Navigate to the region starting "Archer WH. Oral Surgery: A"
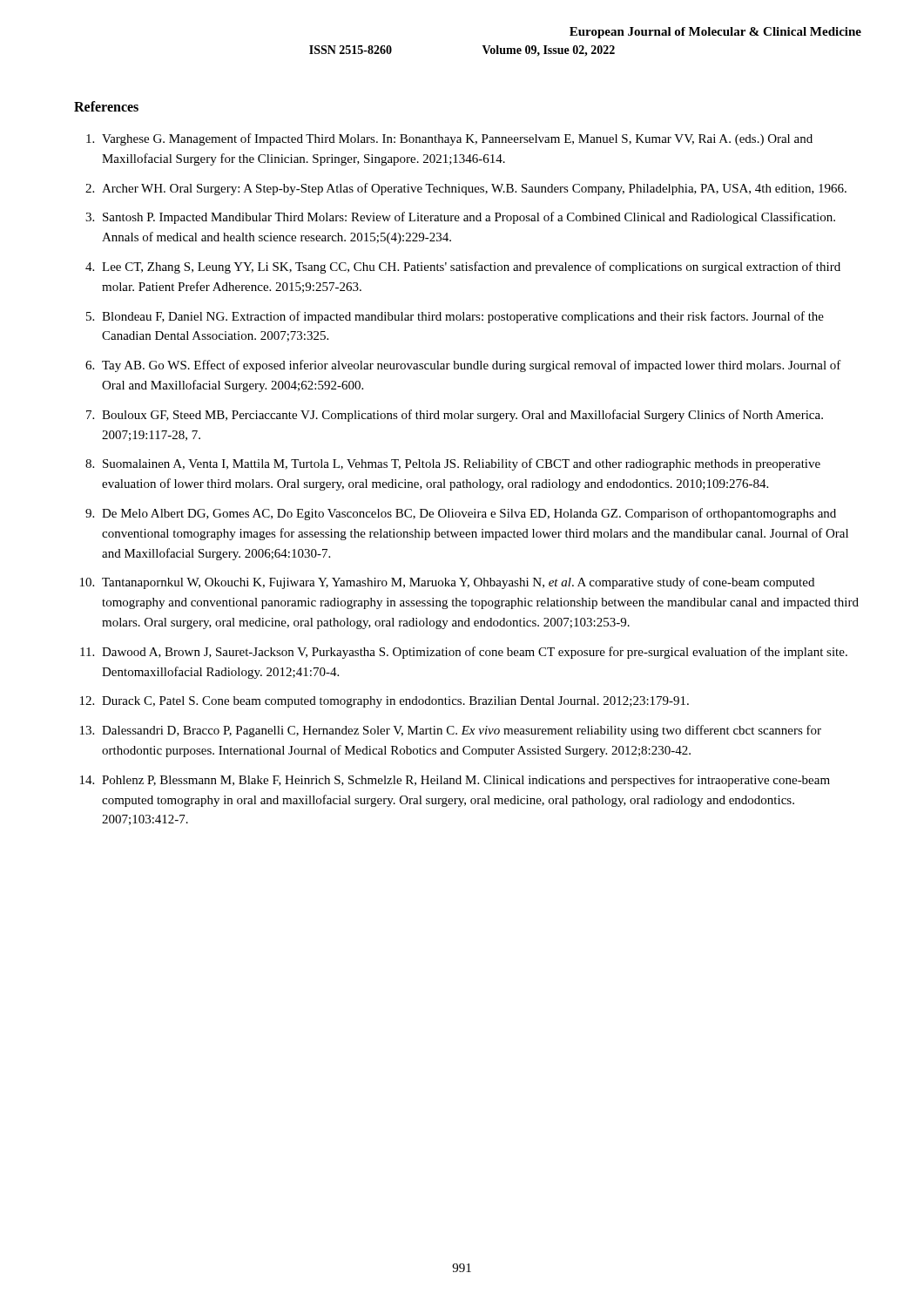The image size is (924, 1307). tap(475, 188)
